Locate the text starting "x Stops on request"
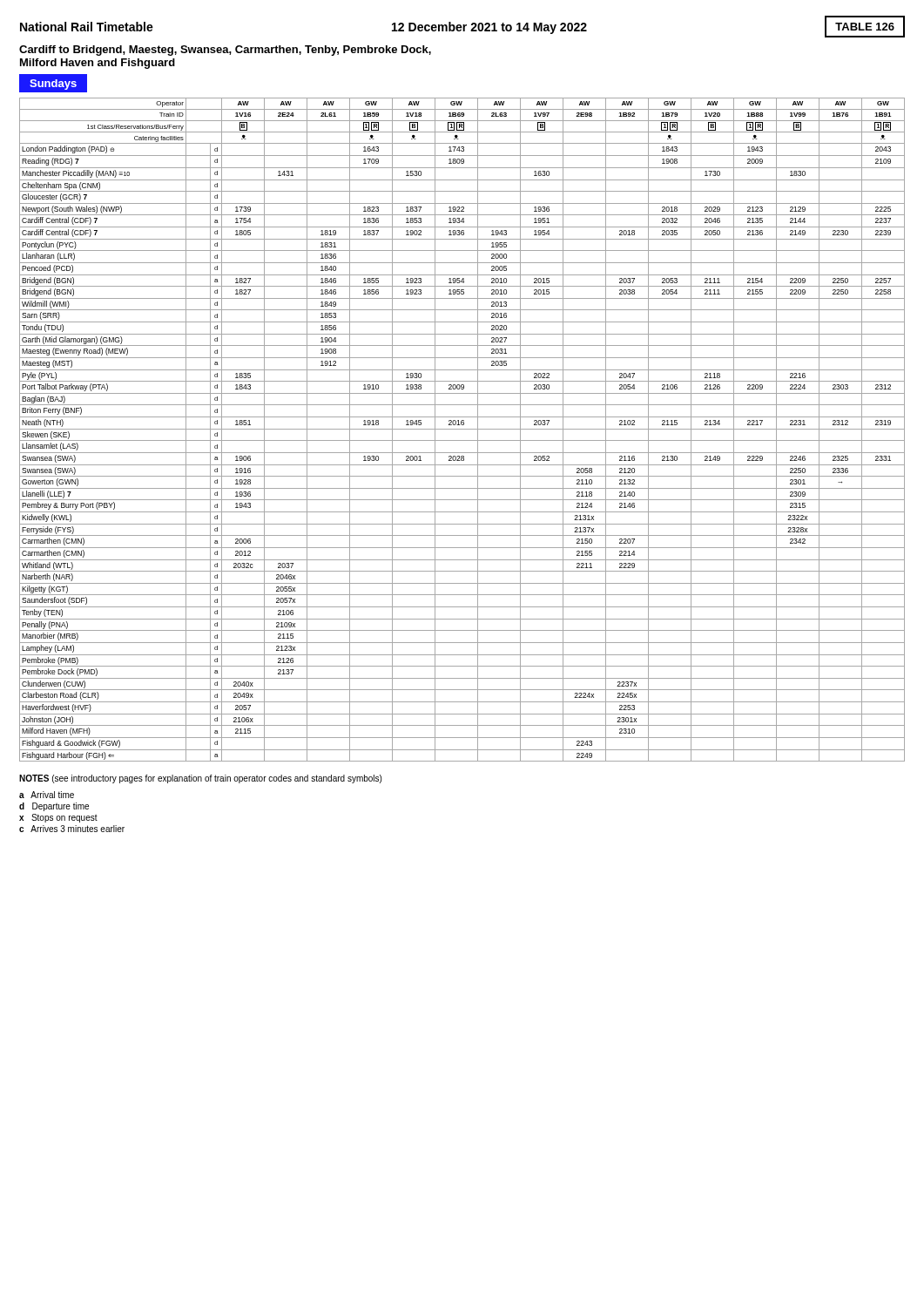924x1307 pixels. click(58, 818)
